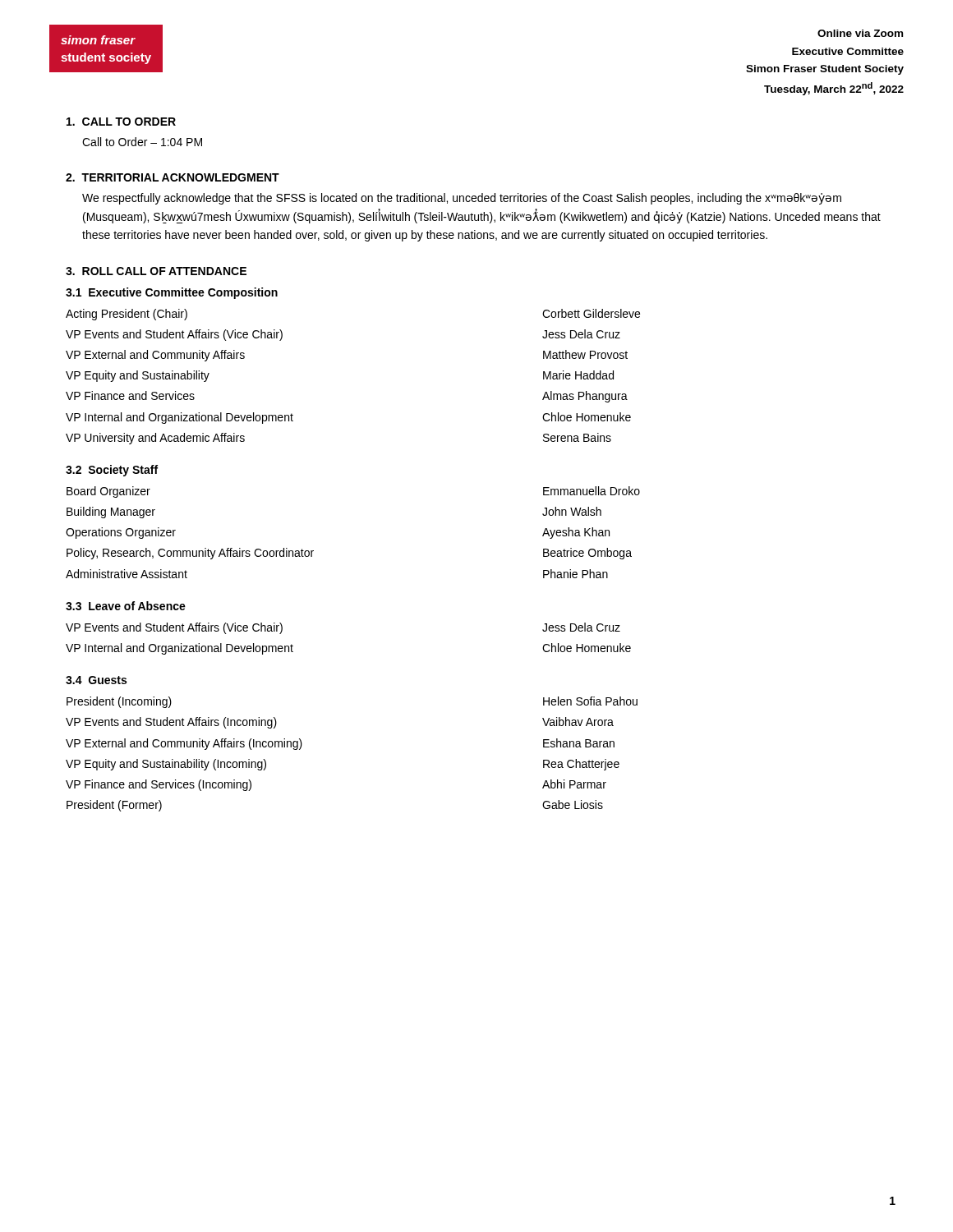Find the region starting "1. CALL TO"
The height and width of the screenshot is (1232, 953).
click(x=121, y=122)
